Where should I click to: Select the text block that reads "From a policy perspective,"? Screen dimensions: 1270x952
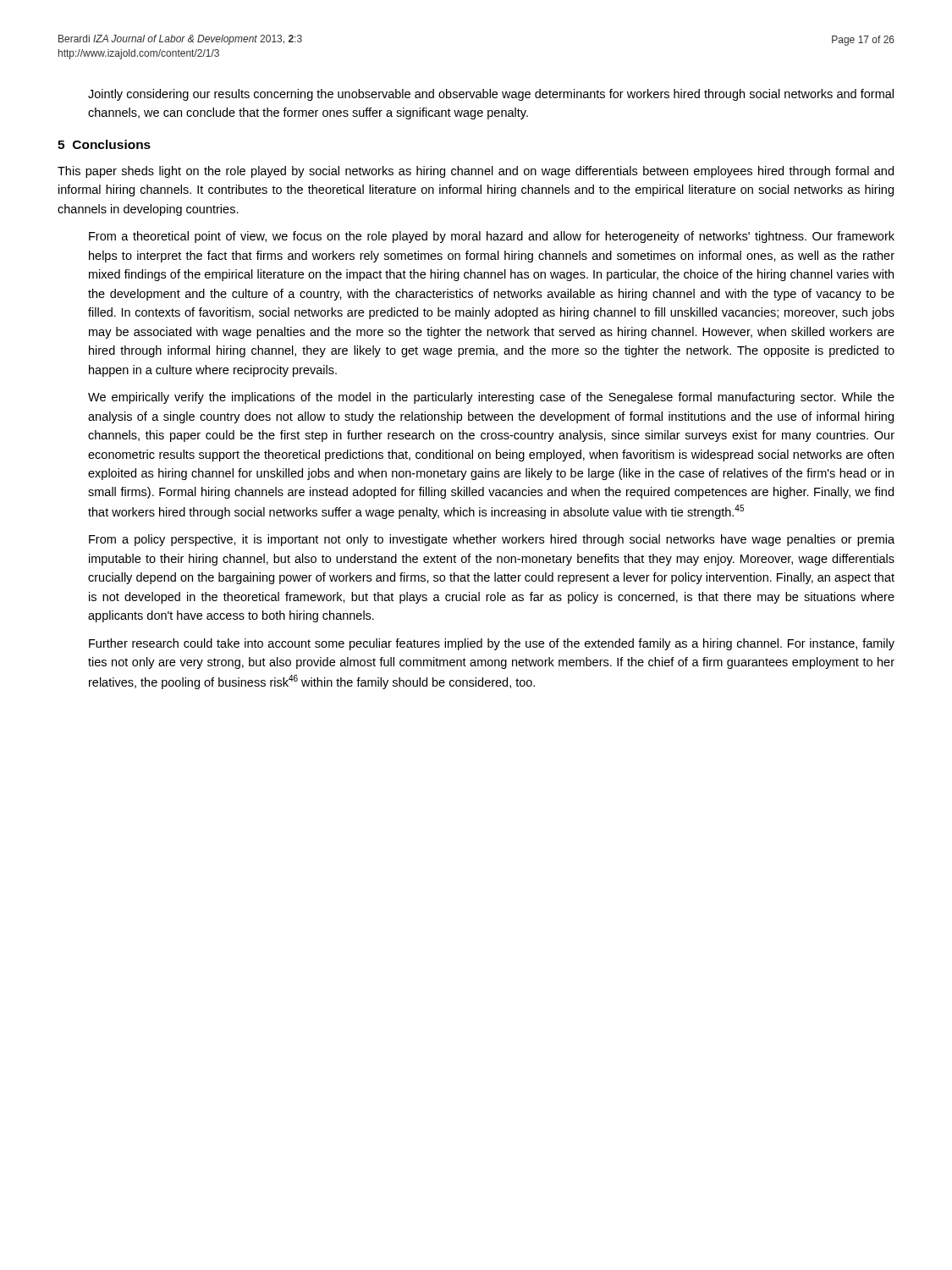point(491,578)
